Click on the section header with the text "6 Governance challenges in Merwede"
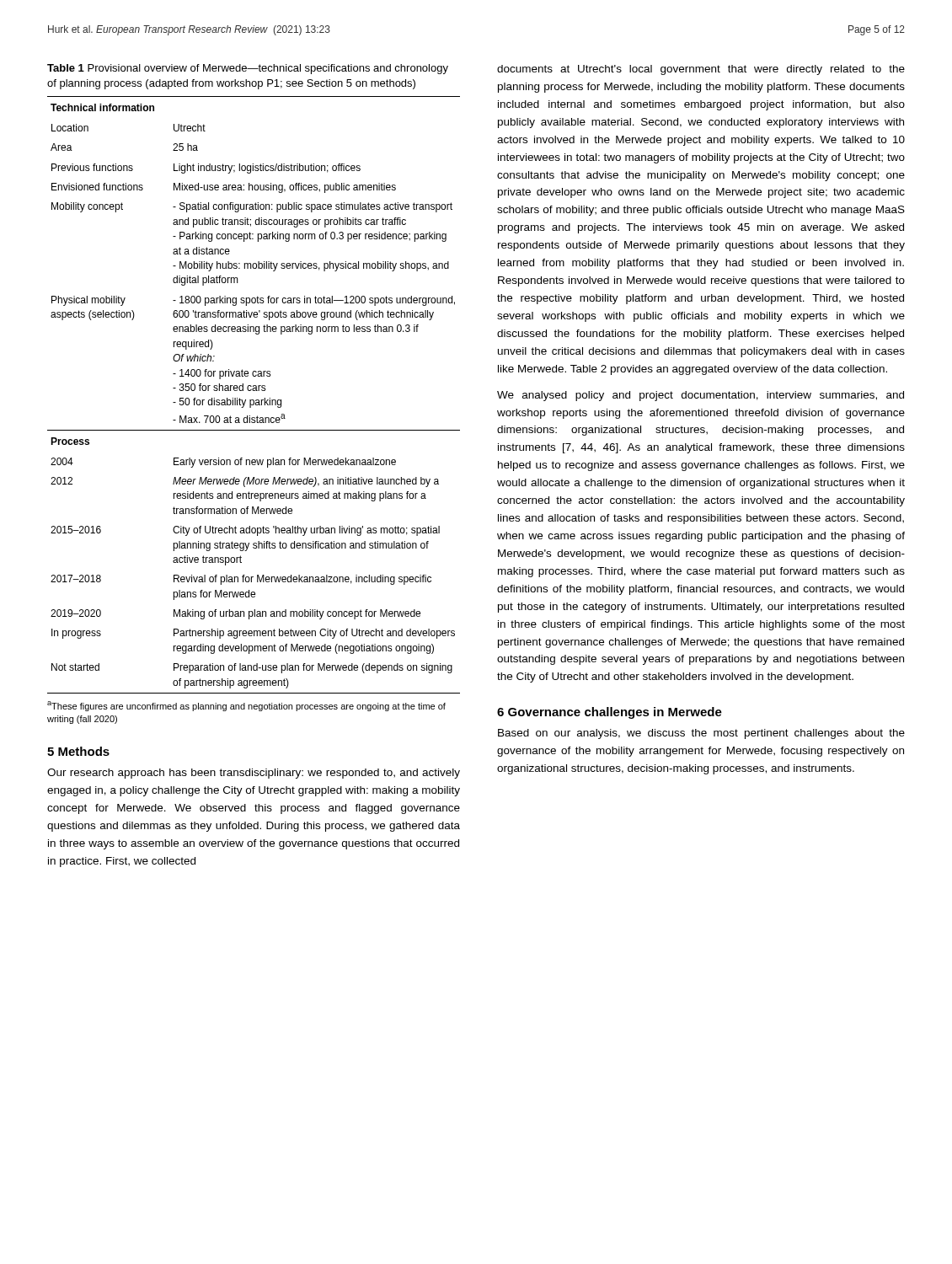The height and width of the screenshot is (1264, 952). coord(609,712)
